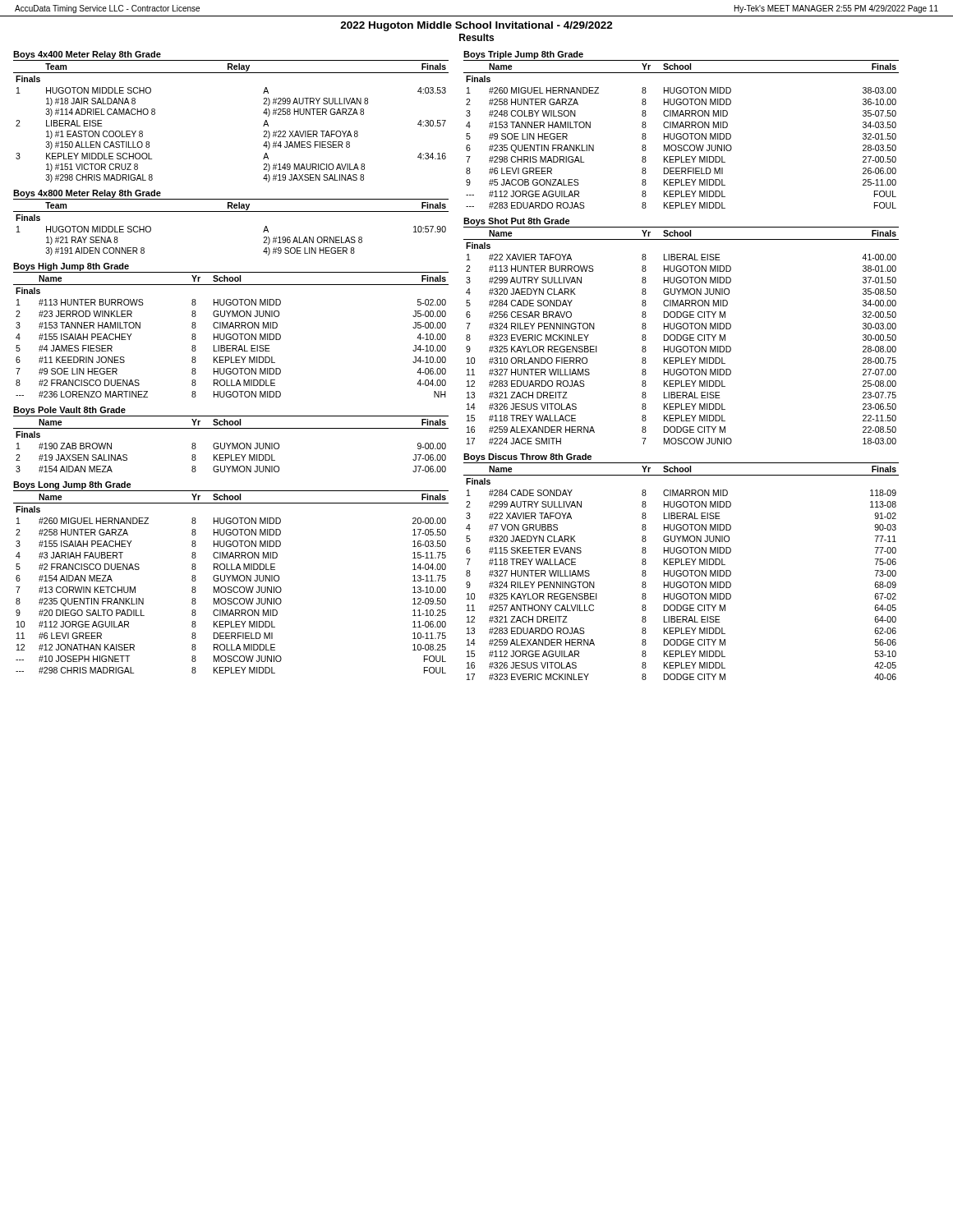
Task: Point to the text starting "Boys 4x800 Meter Relay 8th Grade"
Action: (87, 193)
